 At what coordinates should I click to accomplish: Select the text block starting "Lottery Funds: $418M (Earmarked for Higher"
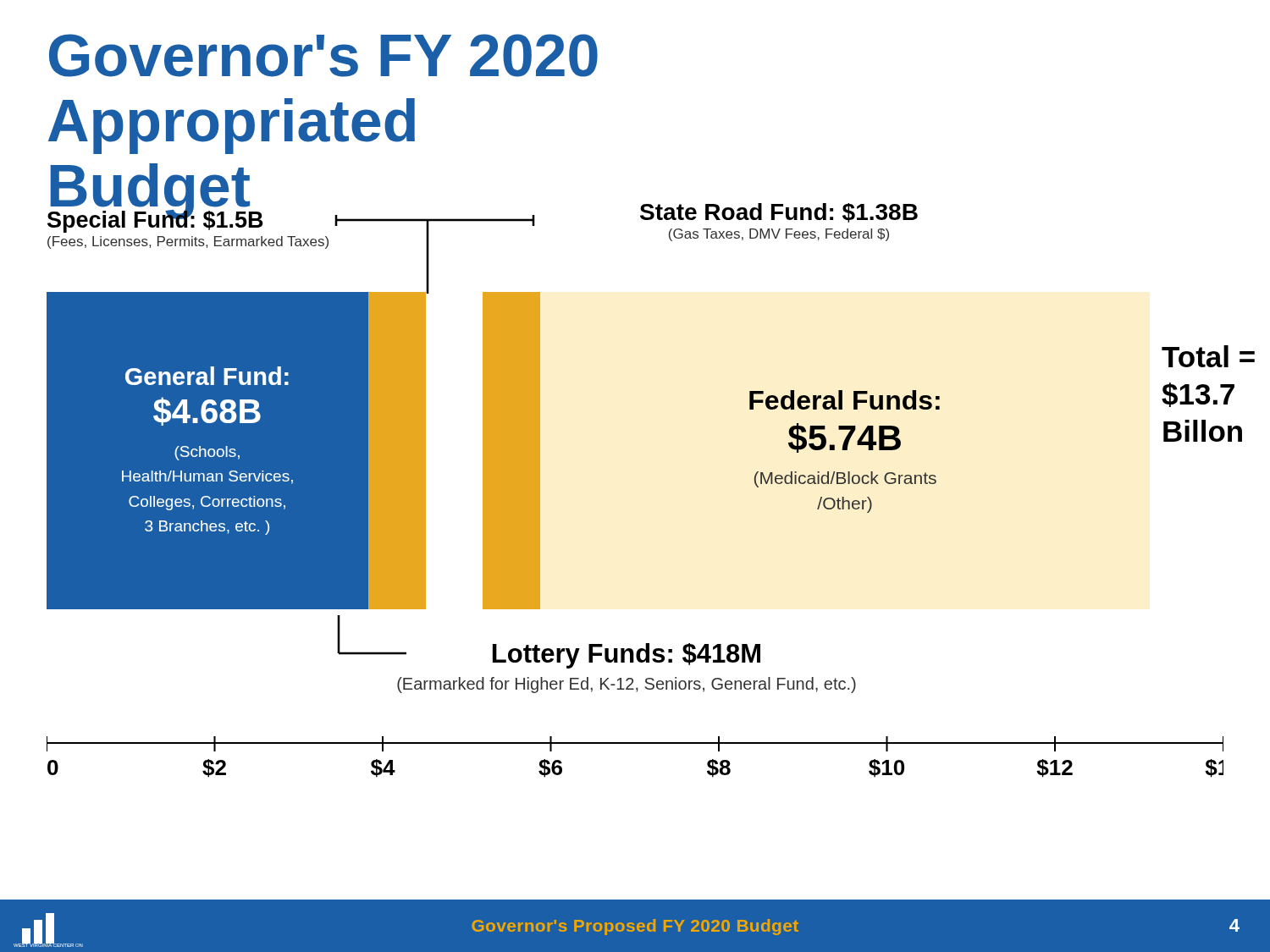click(x=627, y=666)
